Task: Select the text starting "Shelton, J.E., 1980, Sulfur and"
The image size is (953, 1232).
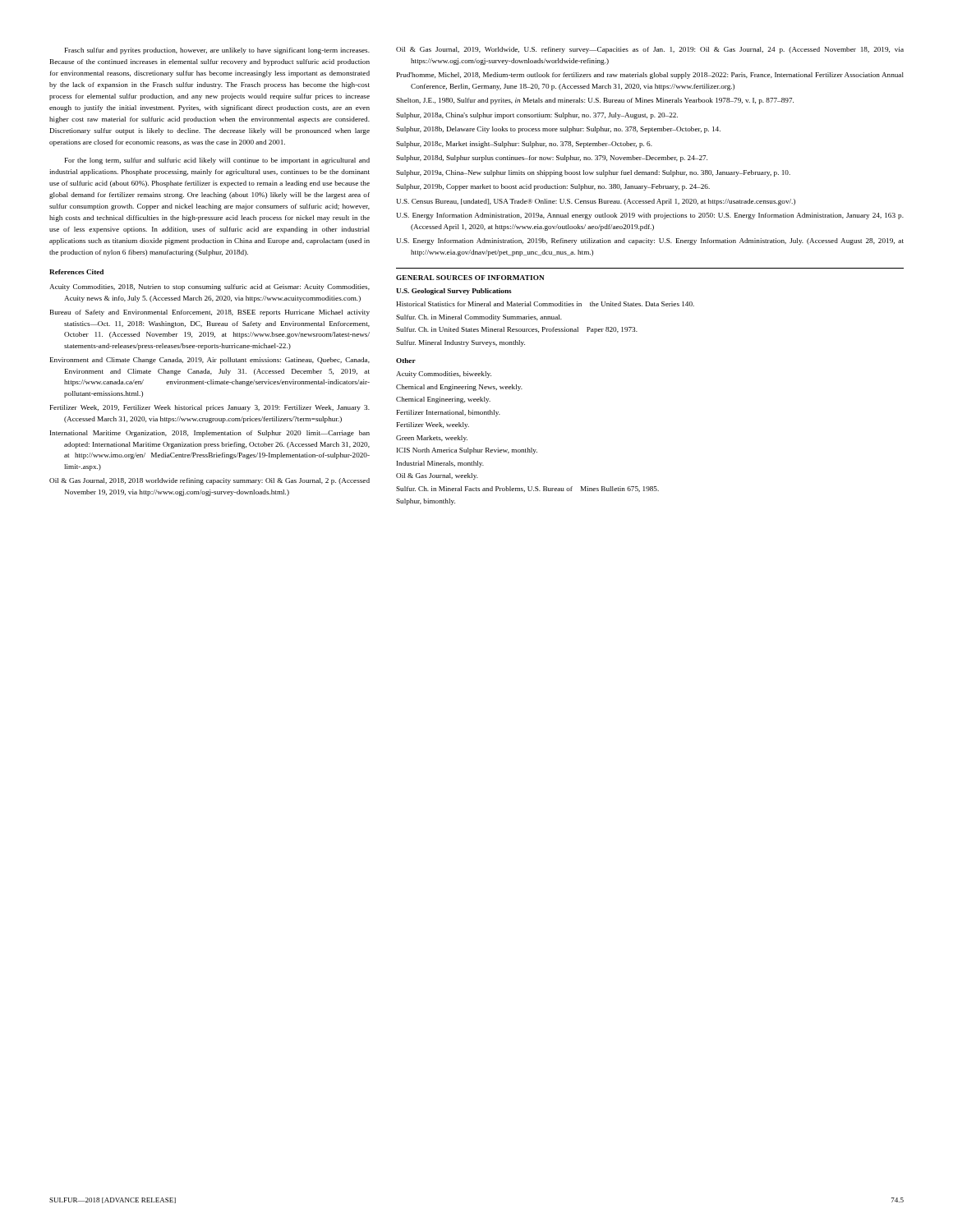Action: [x=595, y=100]
